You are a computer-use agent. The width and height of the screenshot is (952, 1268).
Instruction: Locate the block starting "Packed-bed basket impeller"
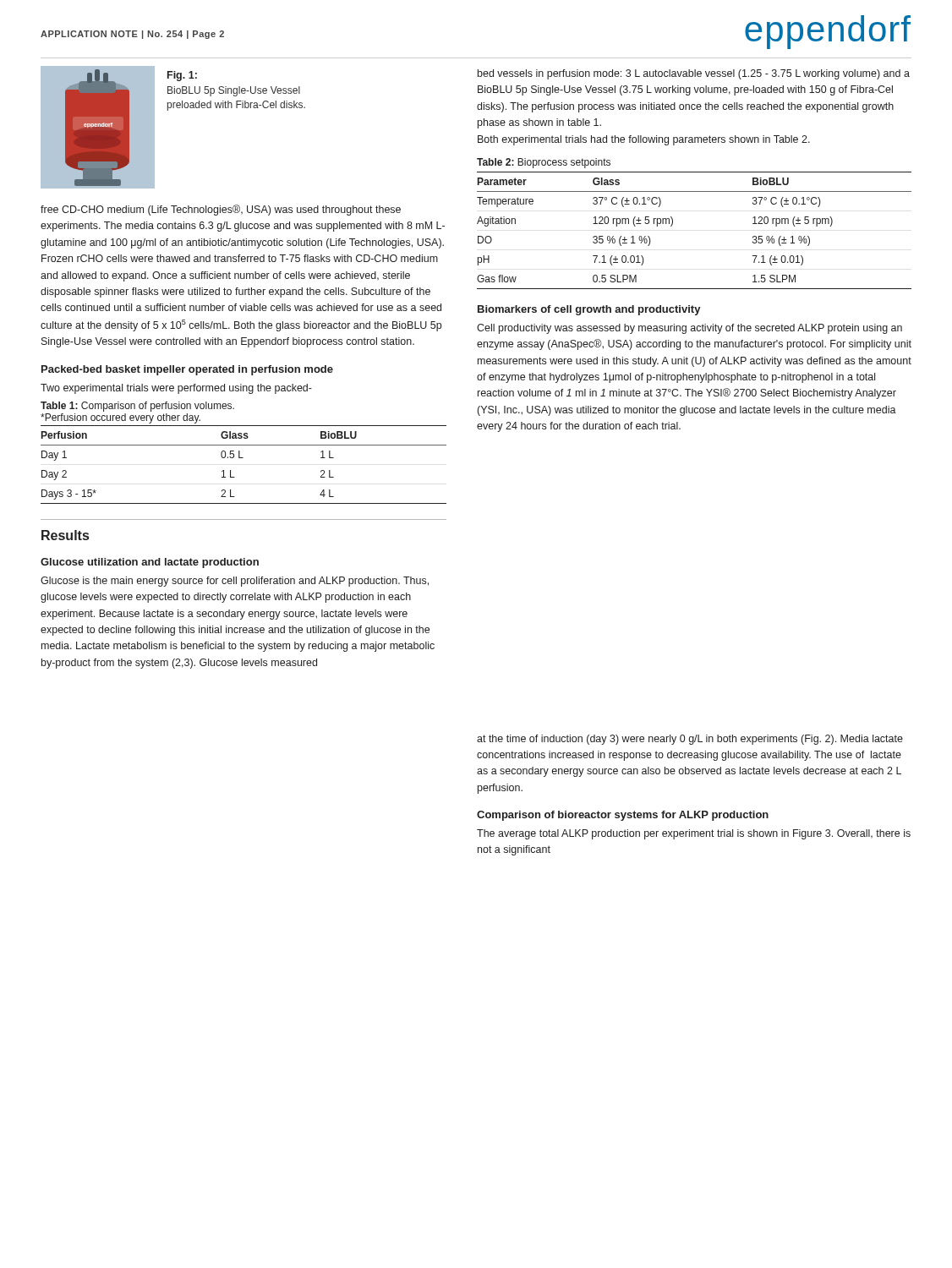(x=187, y=369)
